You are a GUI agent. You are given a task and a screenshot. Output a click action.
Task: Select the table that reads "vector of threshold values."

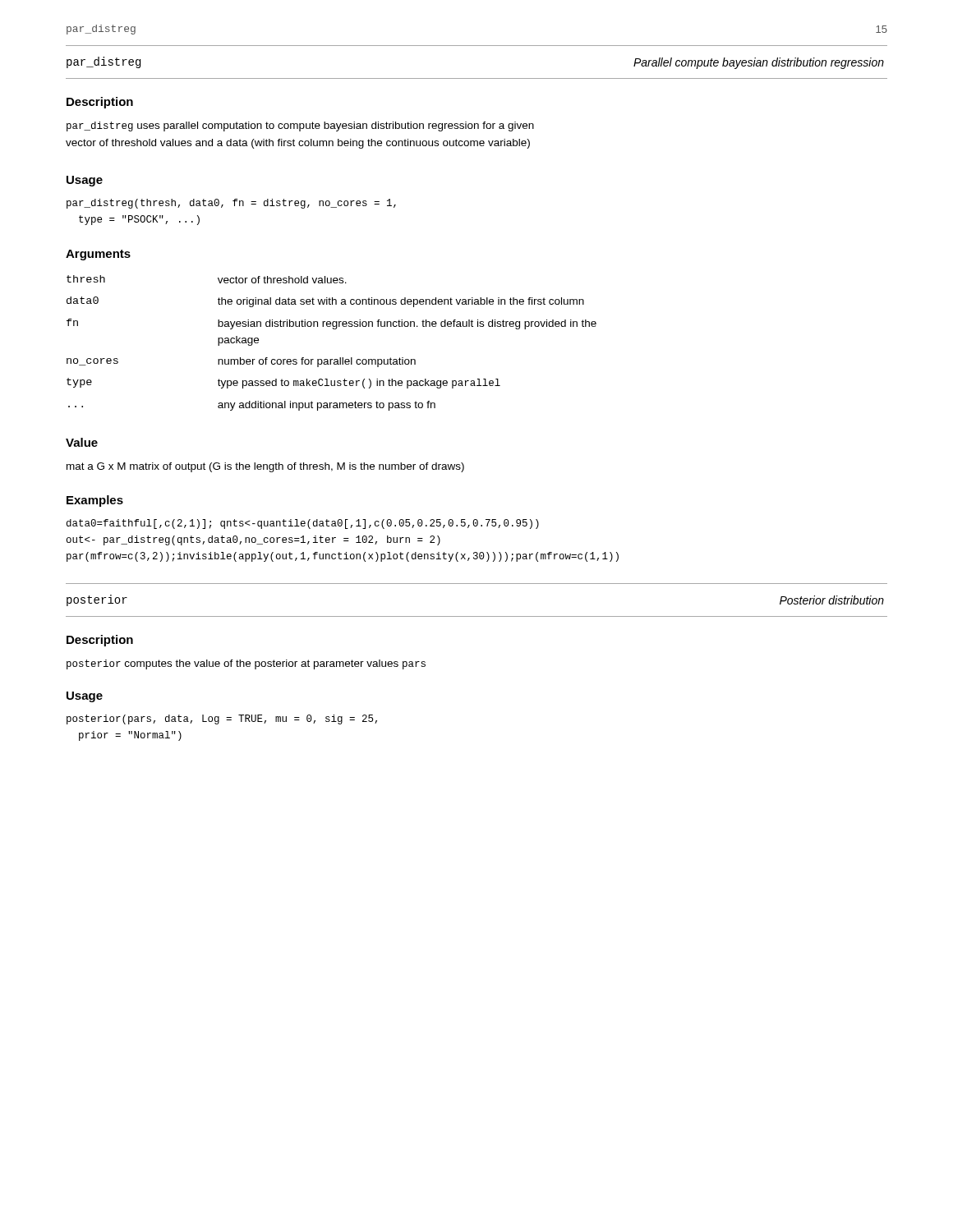[x=476, y=343]
